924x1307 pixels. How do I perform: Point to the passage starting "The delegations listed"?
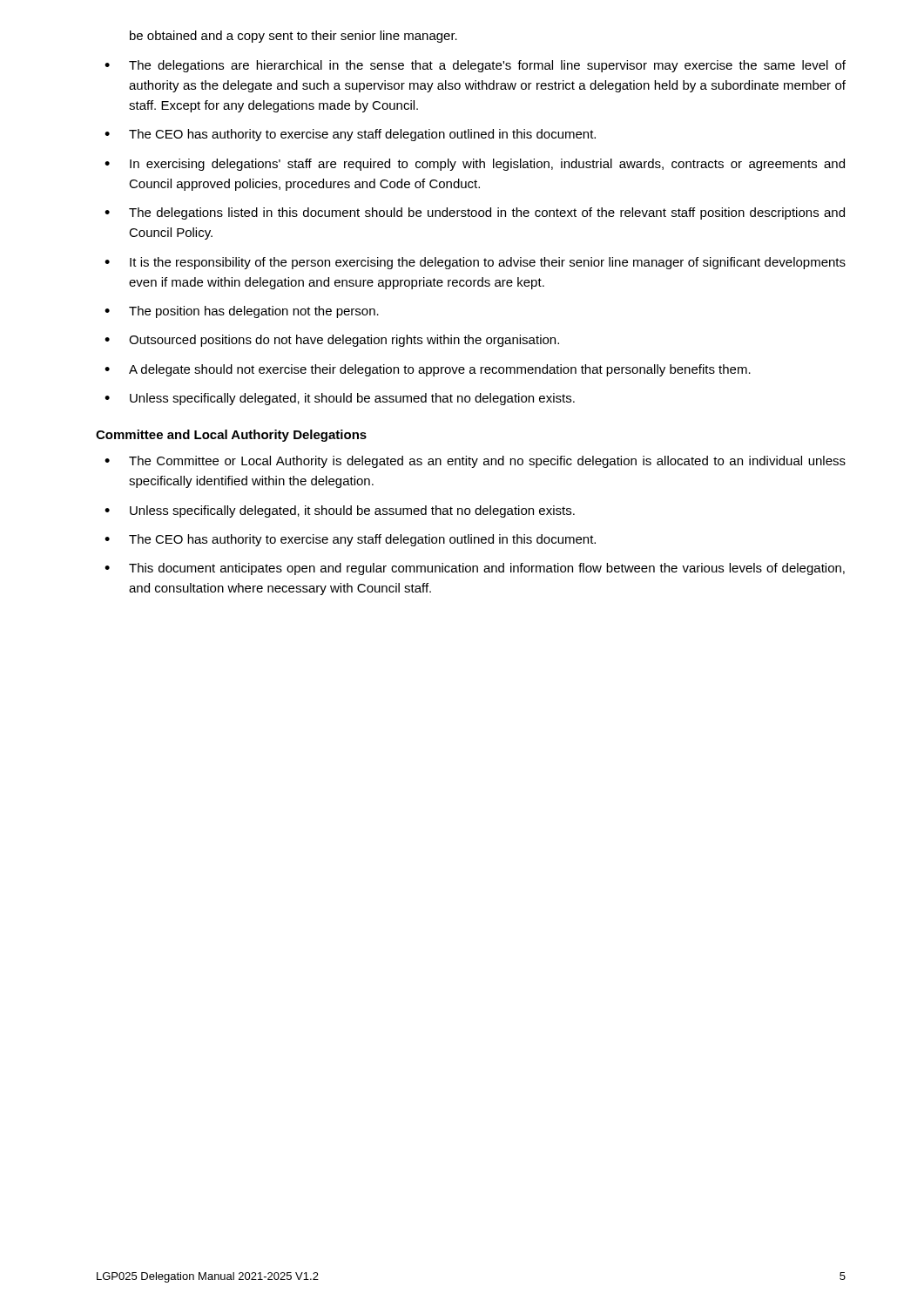click(487, 222)
